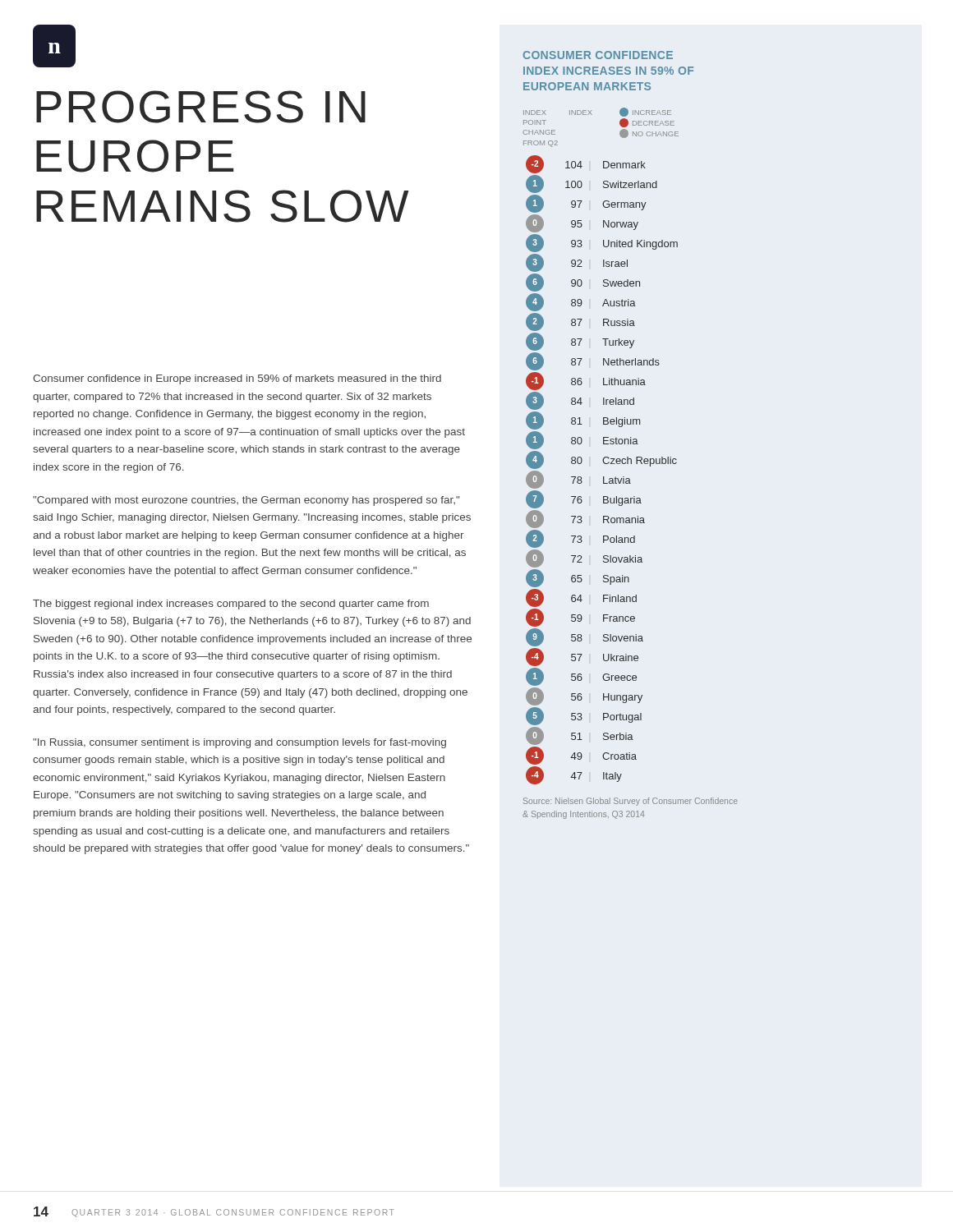Select the section header
The width and height of the screenshot is (953, 1232).
click(608, 71)
